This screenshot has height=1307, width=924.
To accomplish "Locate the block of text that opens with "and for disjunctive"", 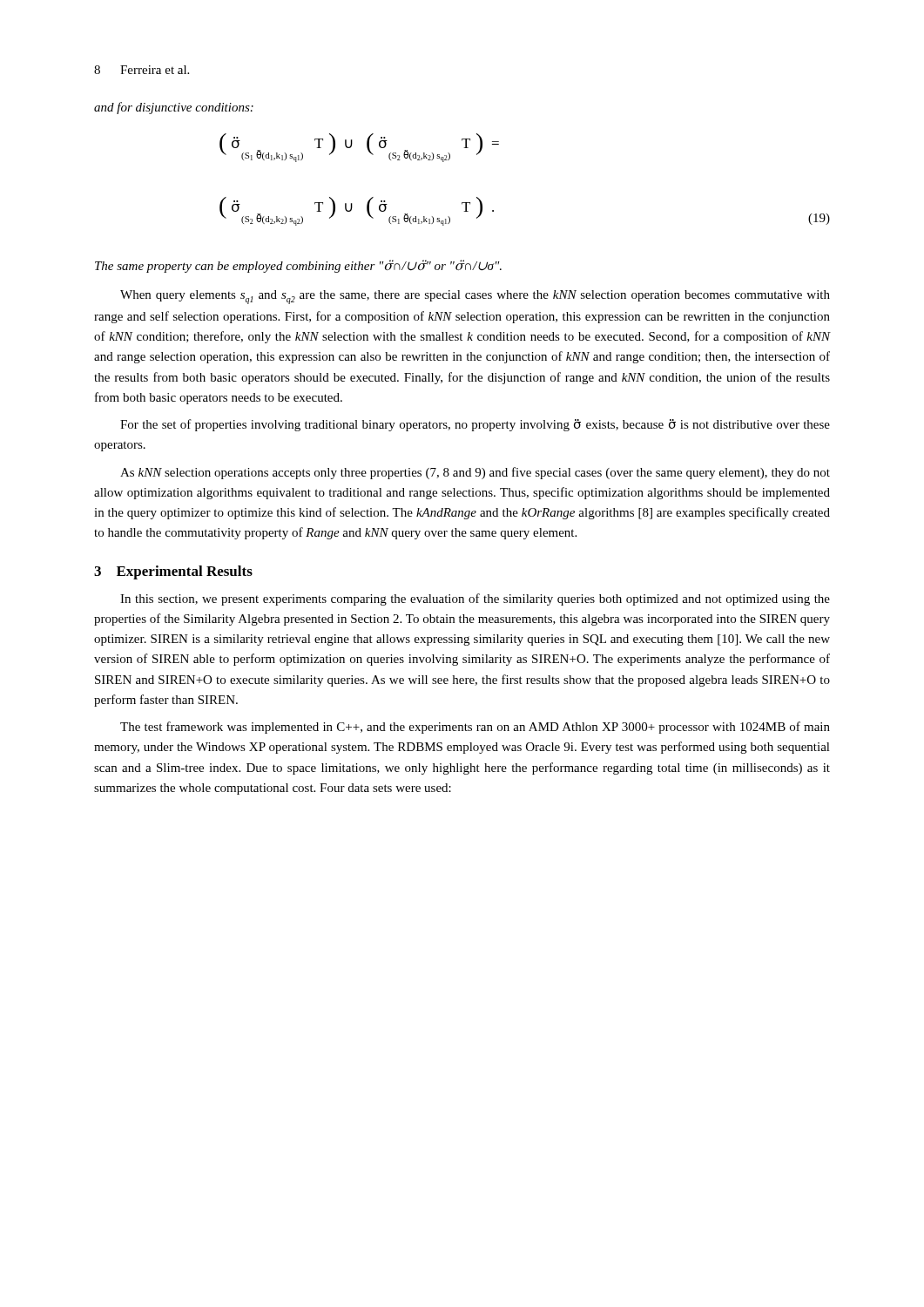I will (174, 107).
